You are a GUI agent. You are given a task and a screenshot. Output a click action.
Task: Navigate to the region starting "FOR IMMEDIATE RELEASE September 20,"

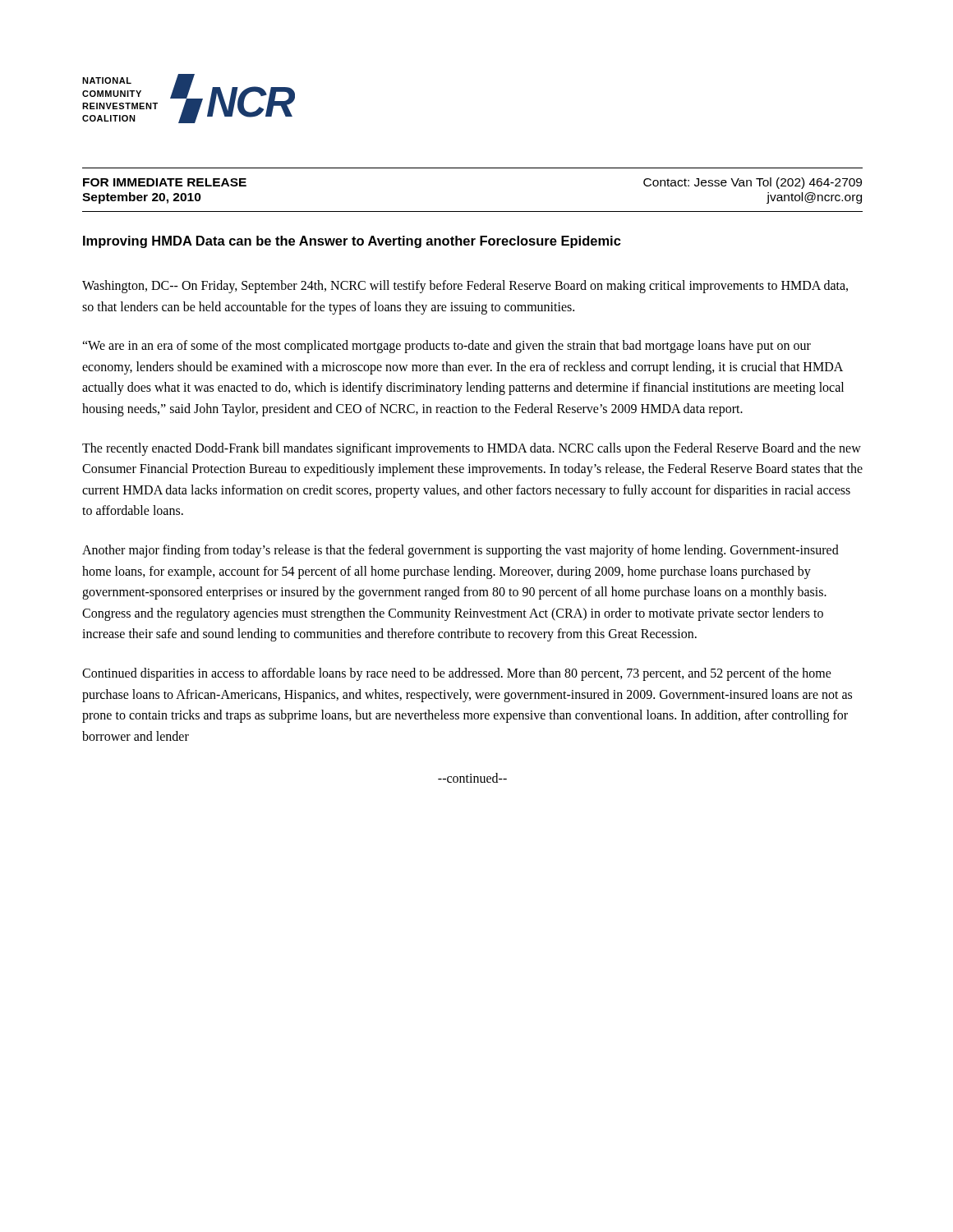click(x=164, y=189)
